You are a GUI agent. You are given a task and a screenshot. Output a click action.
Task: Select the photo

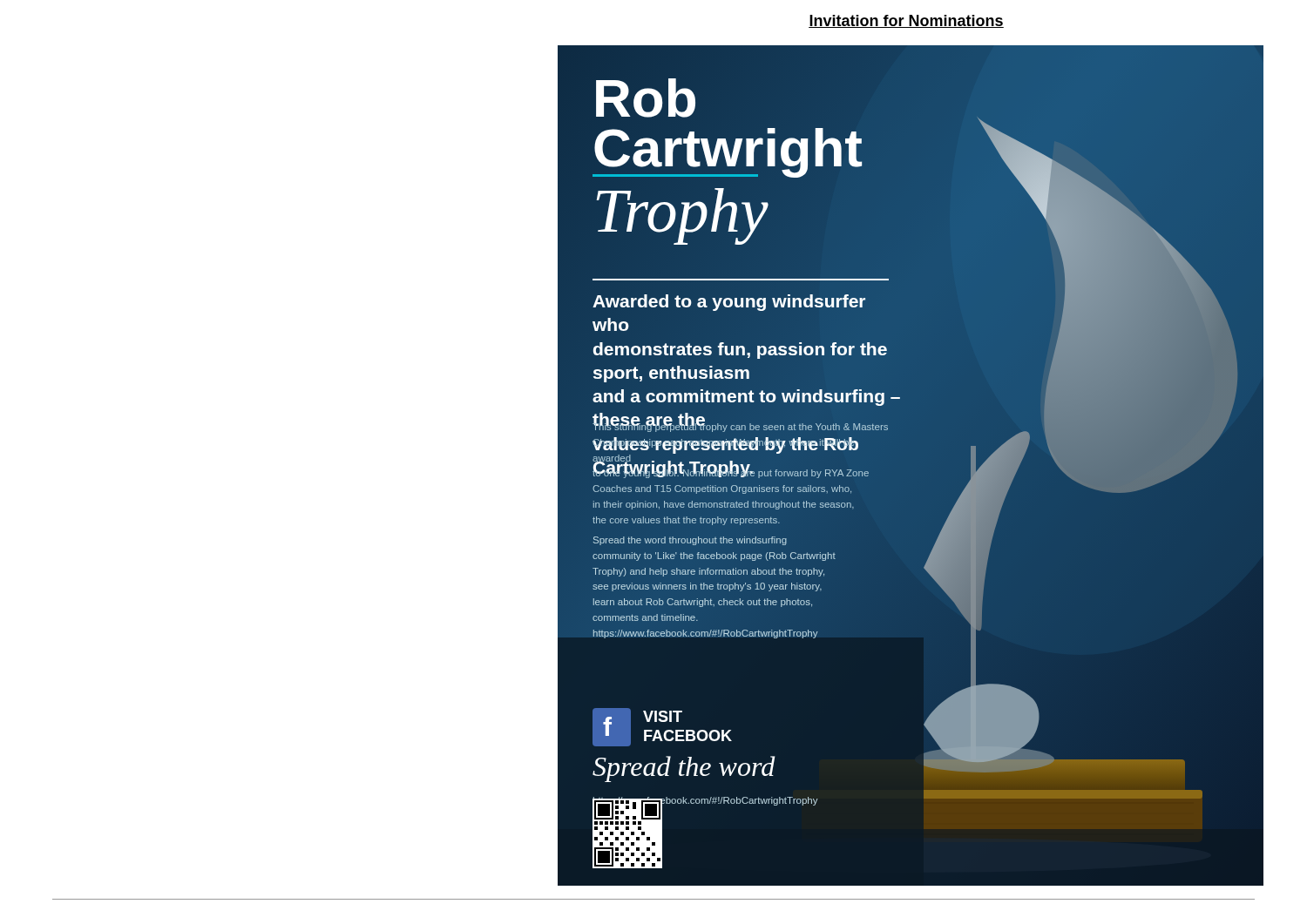pyautogui.click(x=911, y=465)
